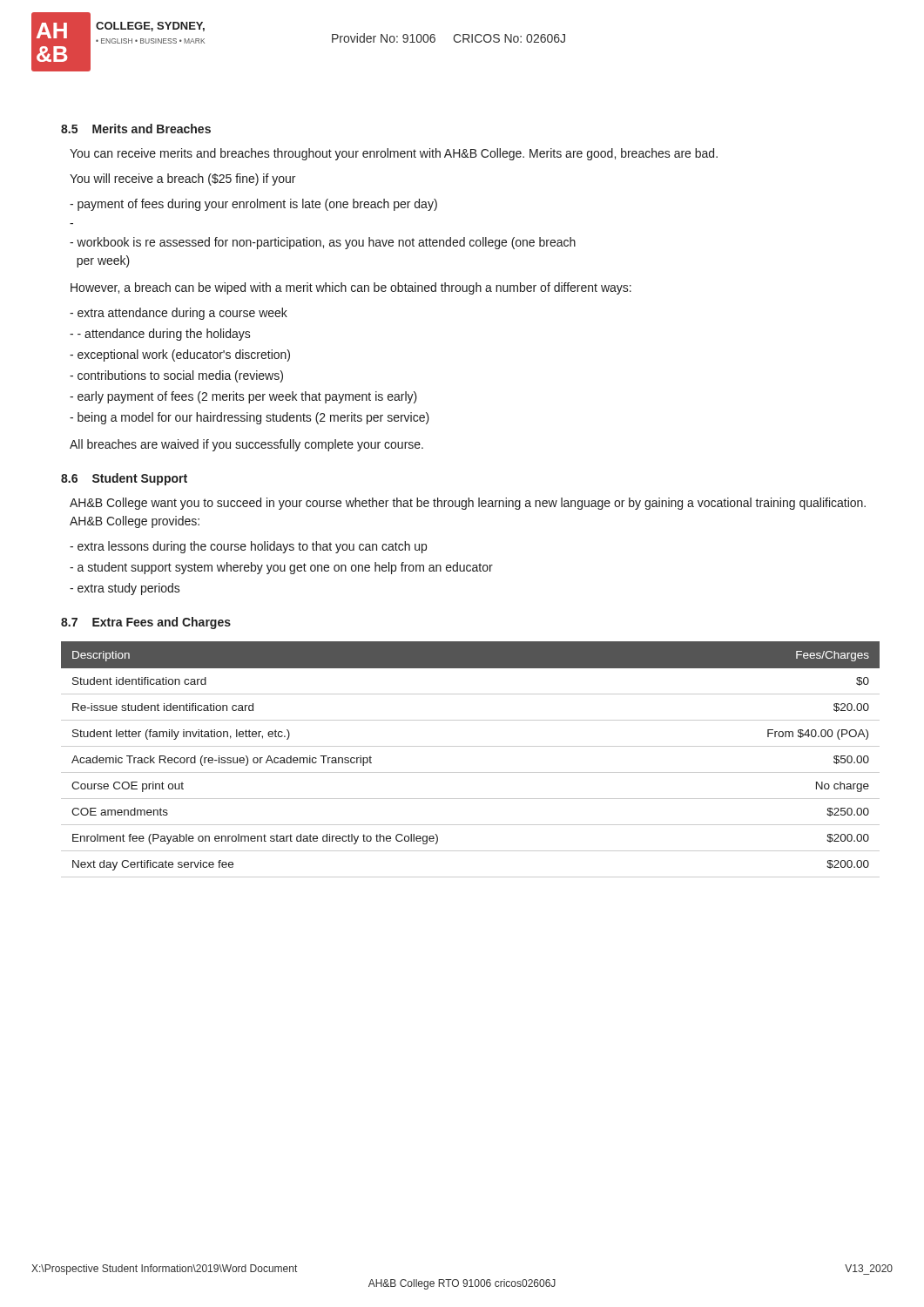Click on the list item containing "workbook is re assessed"
Screen dimensions: 1307x924
pyautogui.click(x=323, y=251)
